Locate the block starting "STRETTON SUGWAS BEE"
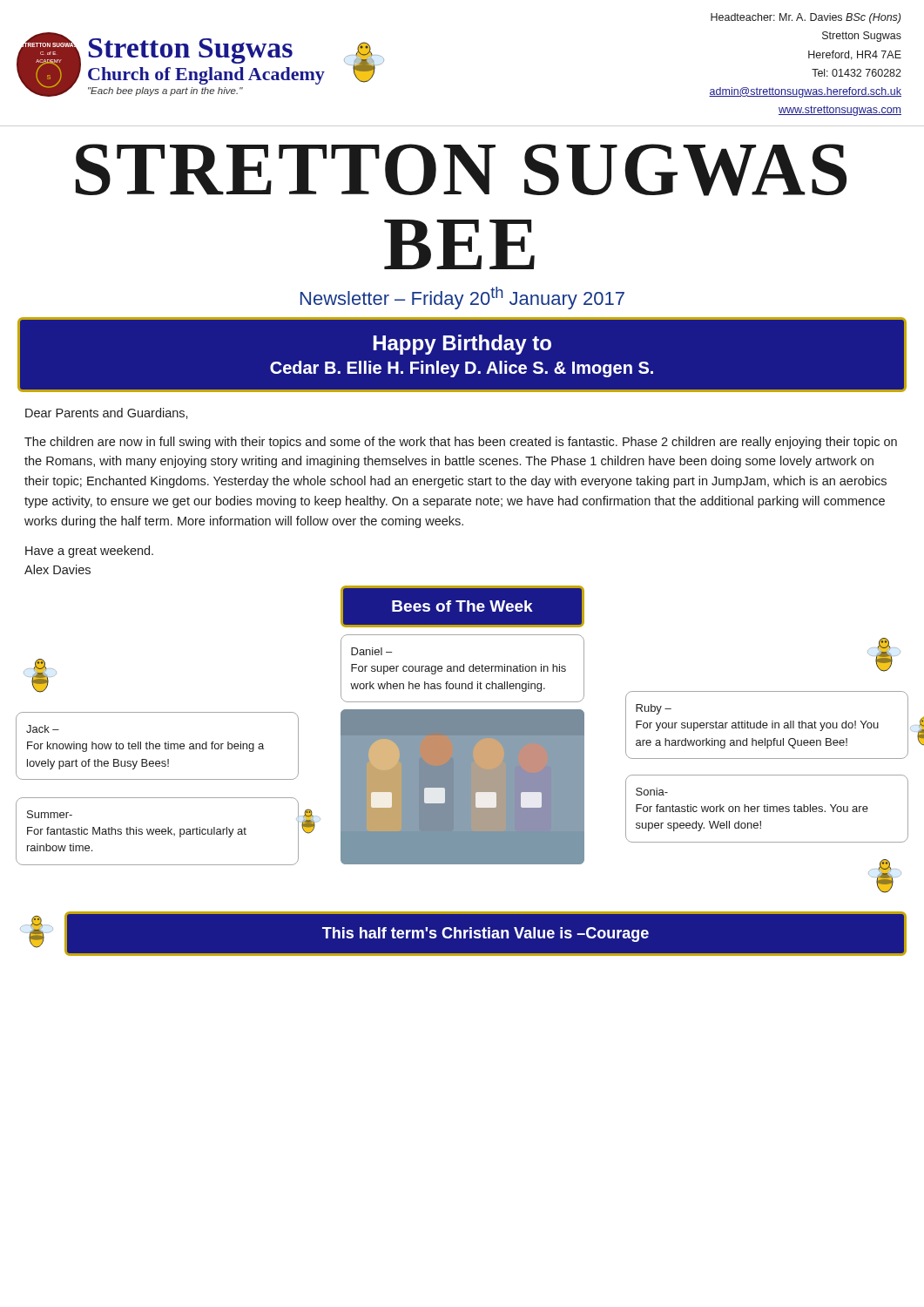Viewport: 924px width, 1307px height. click(x=462, y=206)
